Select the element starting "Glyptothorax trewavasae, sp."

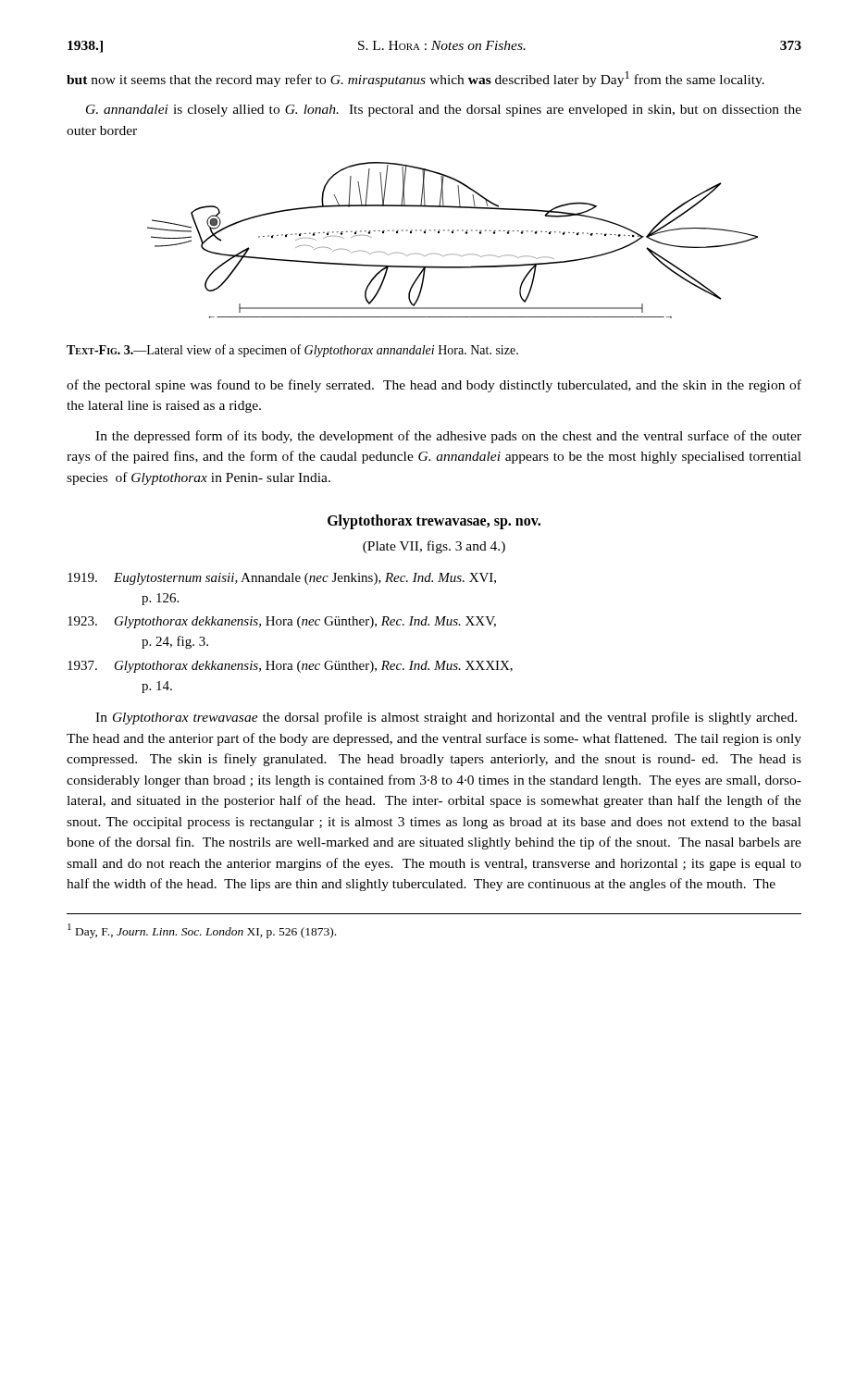click(434, 521)
